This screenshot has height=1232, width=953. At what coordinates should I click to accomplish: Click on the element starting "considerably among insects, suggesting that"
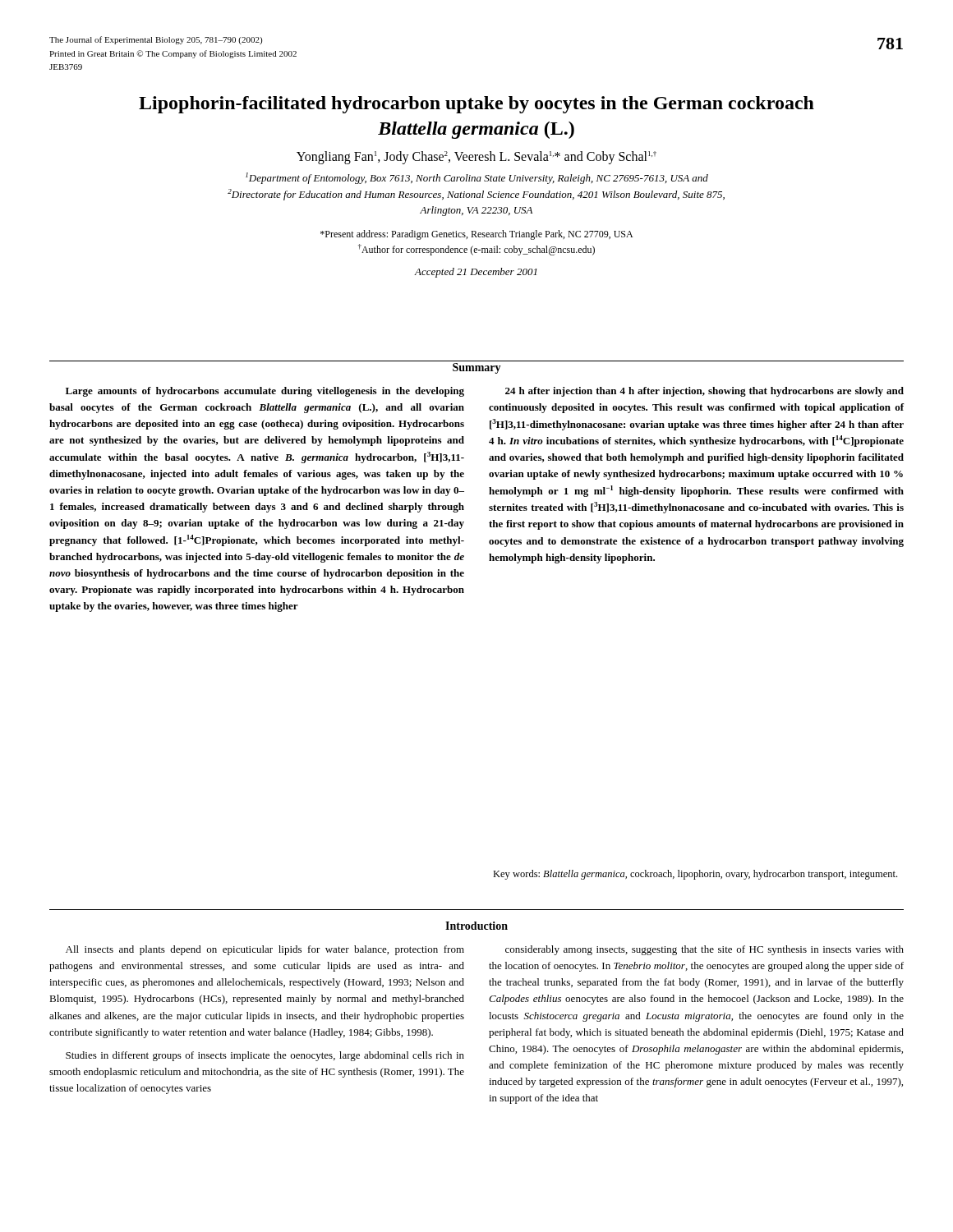(696, 1024)
